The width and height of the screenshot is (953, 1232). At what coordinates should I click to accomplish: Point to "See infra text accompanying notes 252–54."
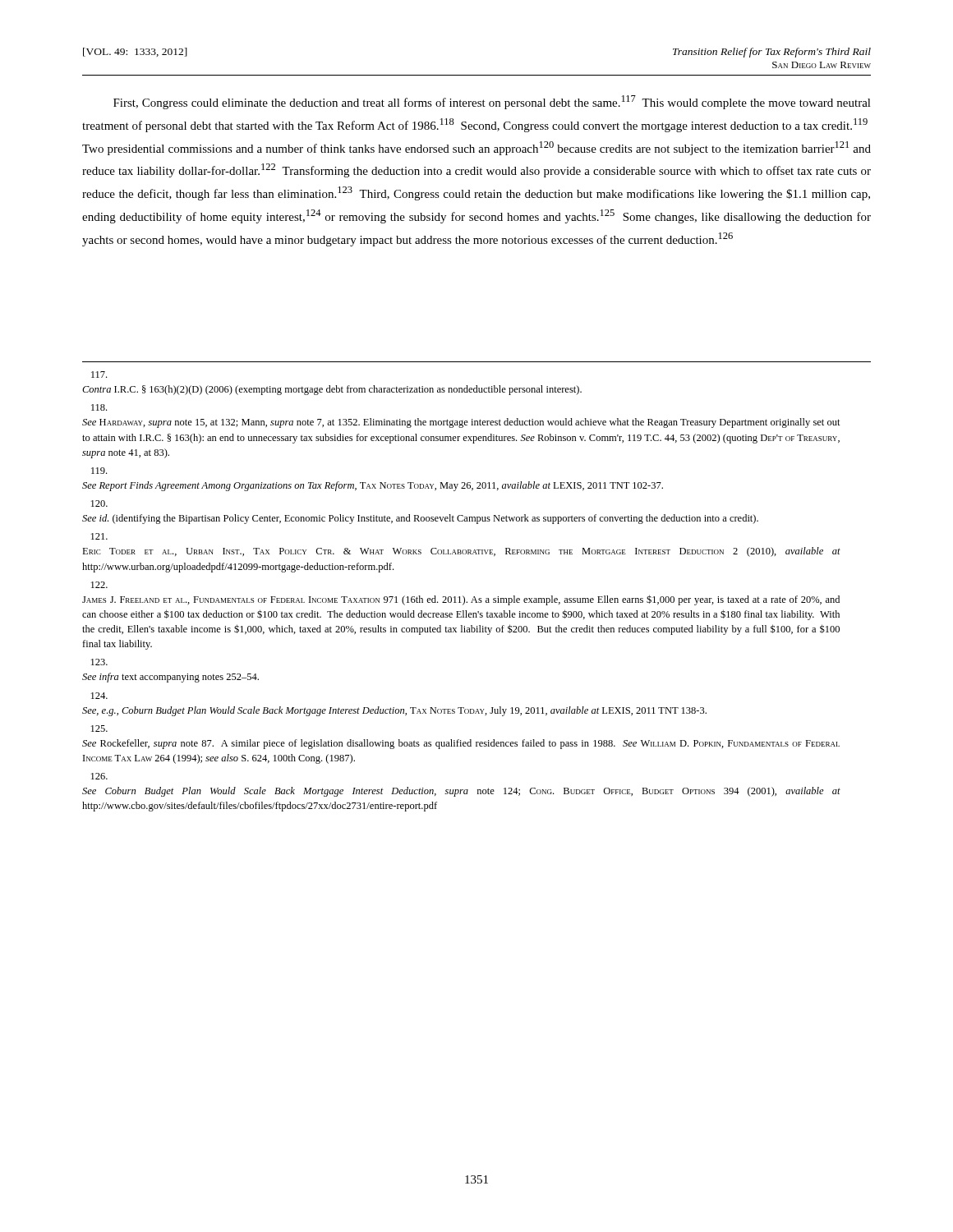click(99, 662)
